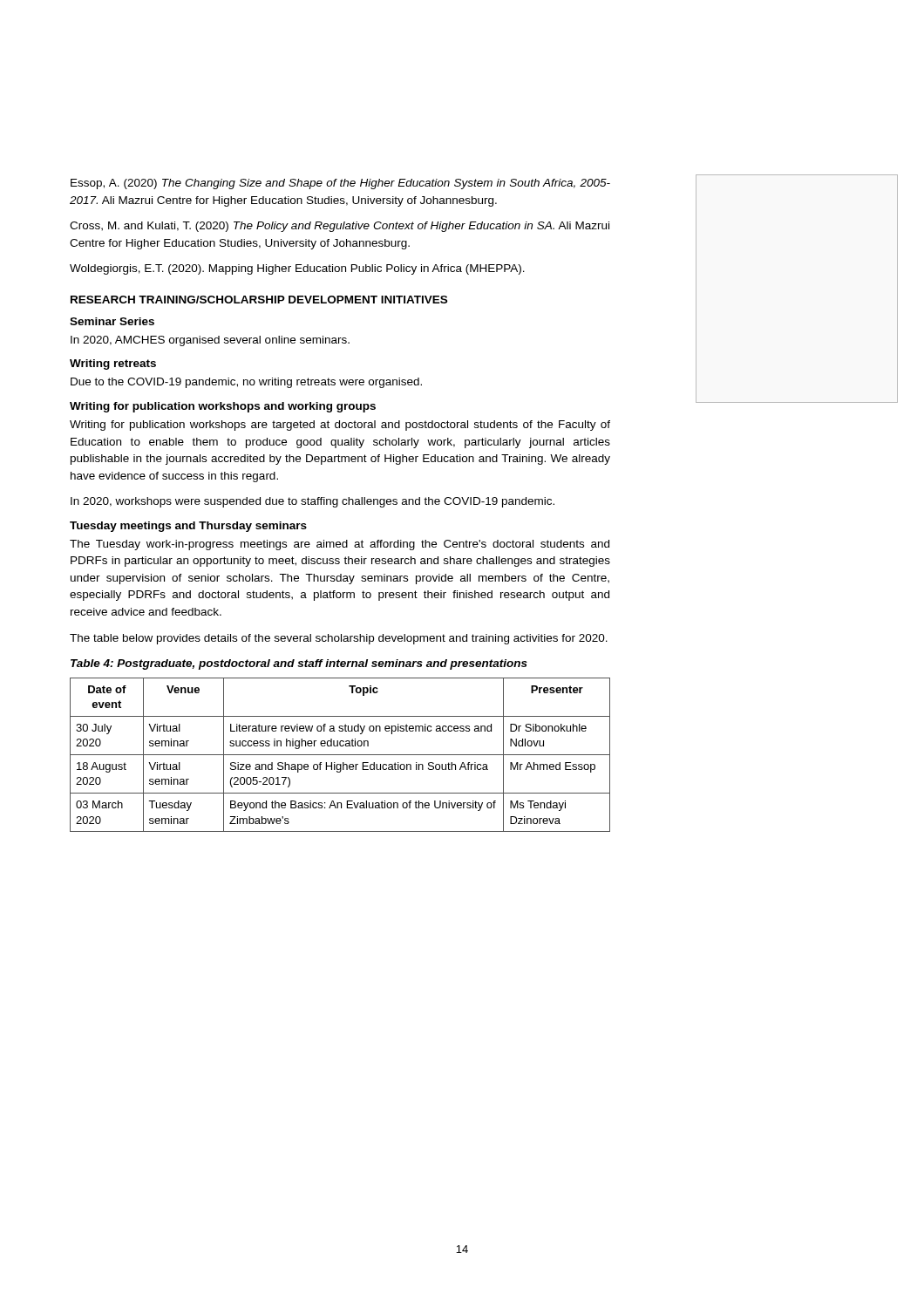Locate the text block with the text "In 2020, AMCHES organised"
The height and width of the screenshot is (1308, 924).
(210, 339)
